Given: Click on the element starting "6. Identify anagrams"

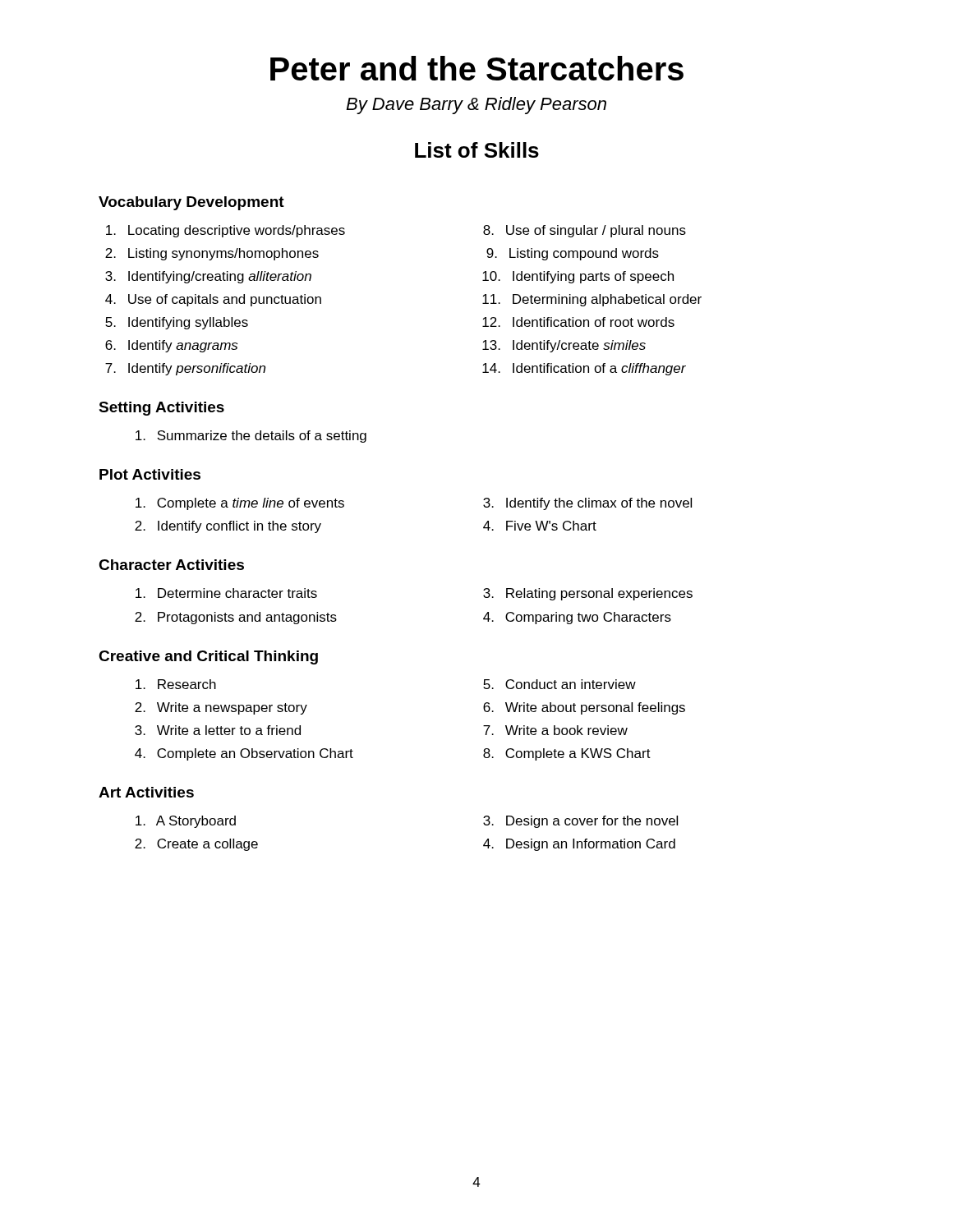Looking at the screenshot, I should [168, 346].
